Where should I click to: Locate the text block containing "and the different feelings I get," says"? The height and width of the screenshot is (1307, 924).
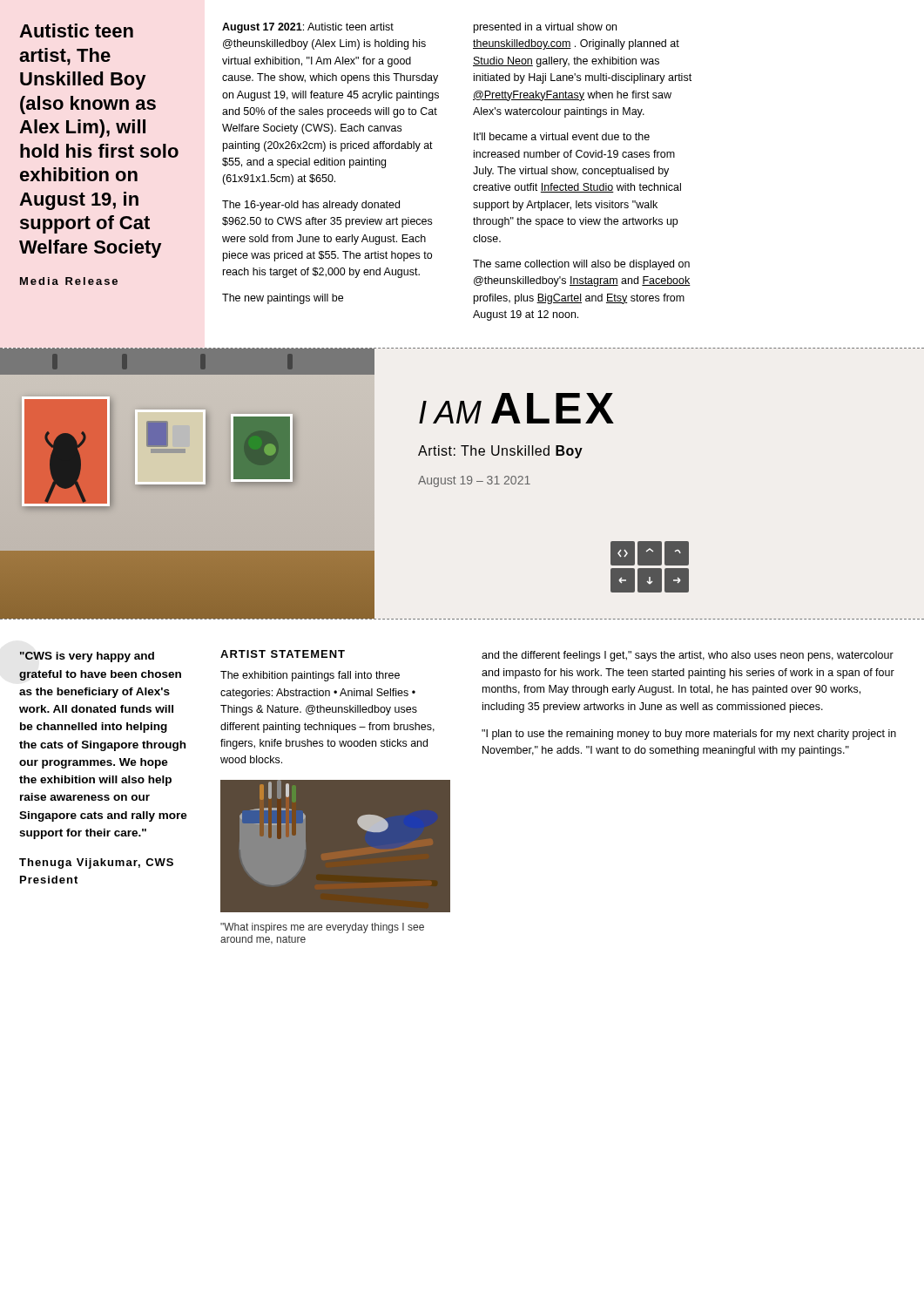click(693, 681)
